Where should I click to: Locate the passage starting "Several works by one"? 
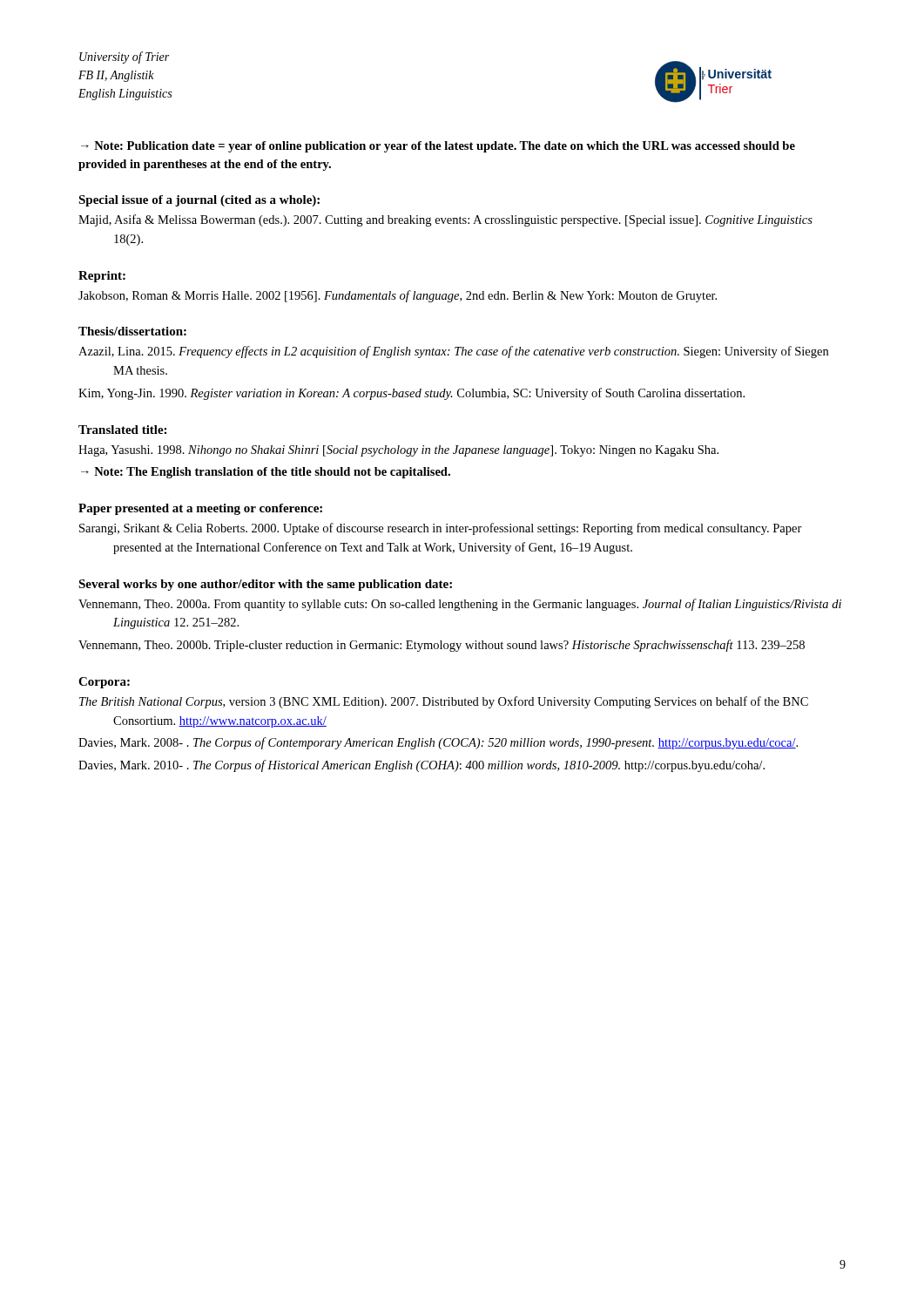pyautogui.click(x=266, y=583)
